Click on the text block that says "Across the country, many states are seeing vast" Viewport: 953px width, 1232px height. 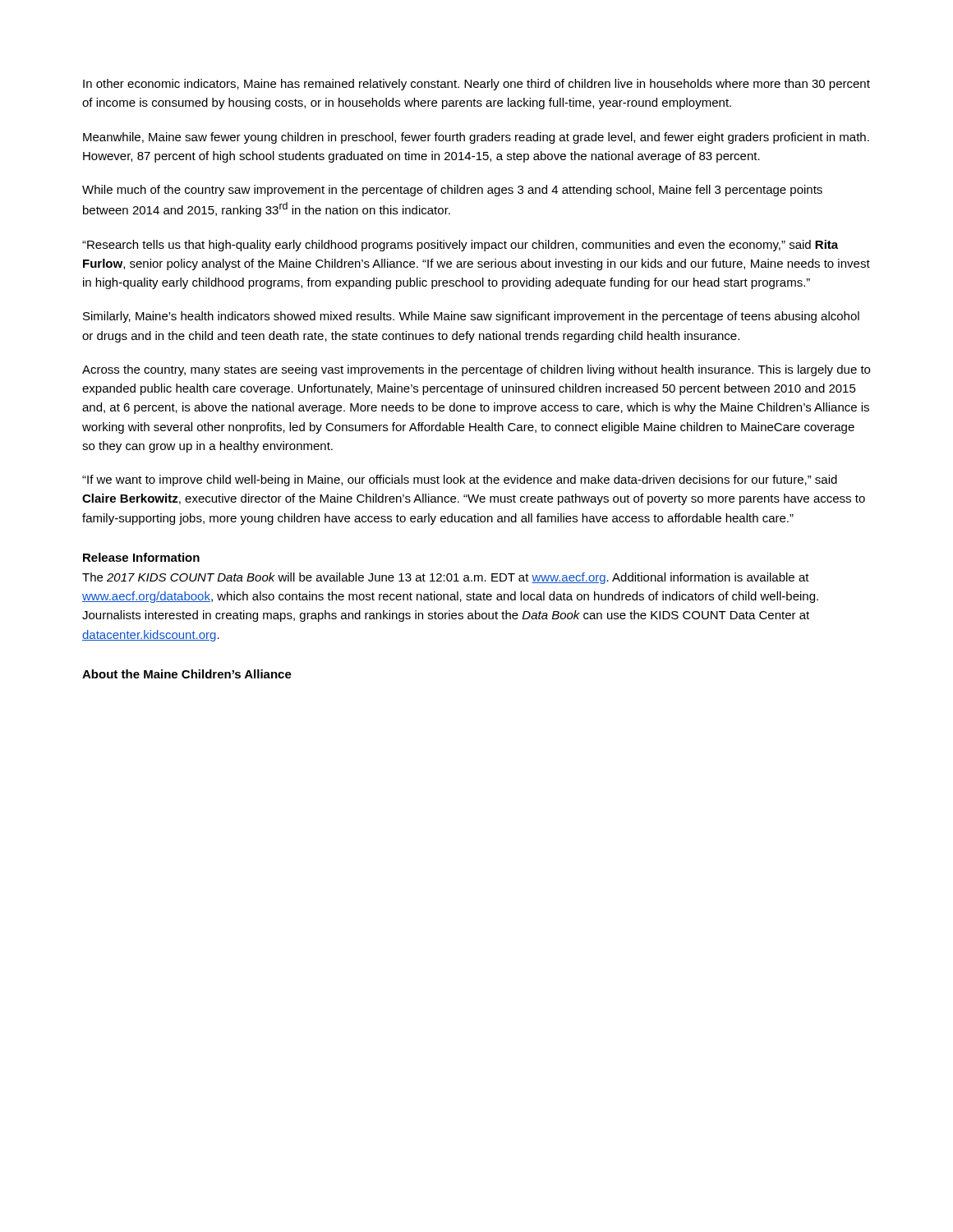point(476,407)
